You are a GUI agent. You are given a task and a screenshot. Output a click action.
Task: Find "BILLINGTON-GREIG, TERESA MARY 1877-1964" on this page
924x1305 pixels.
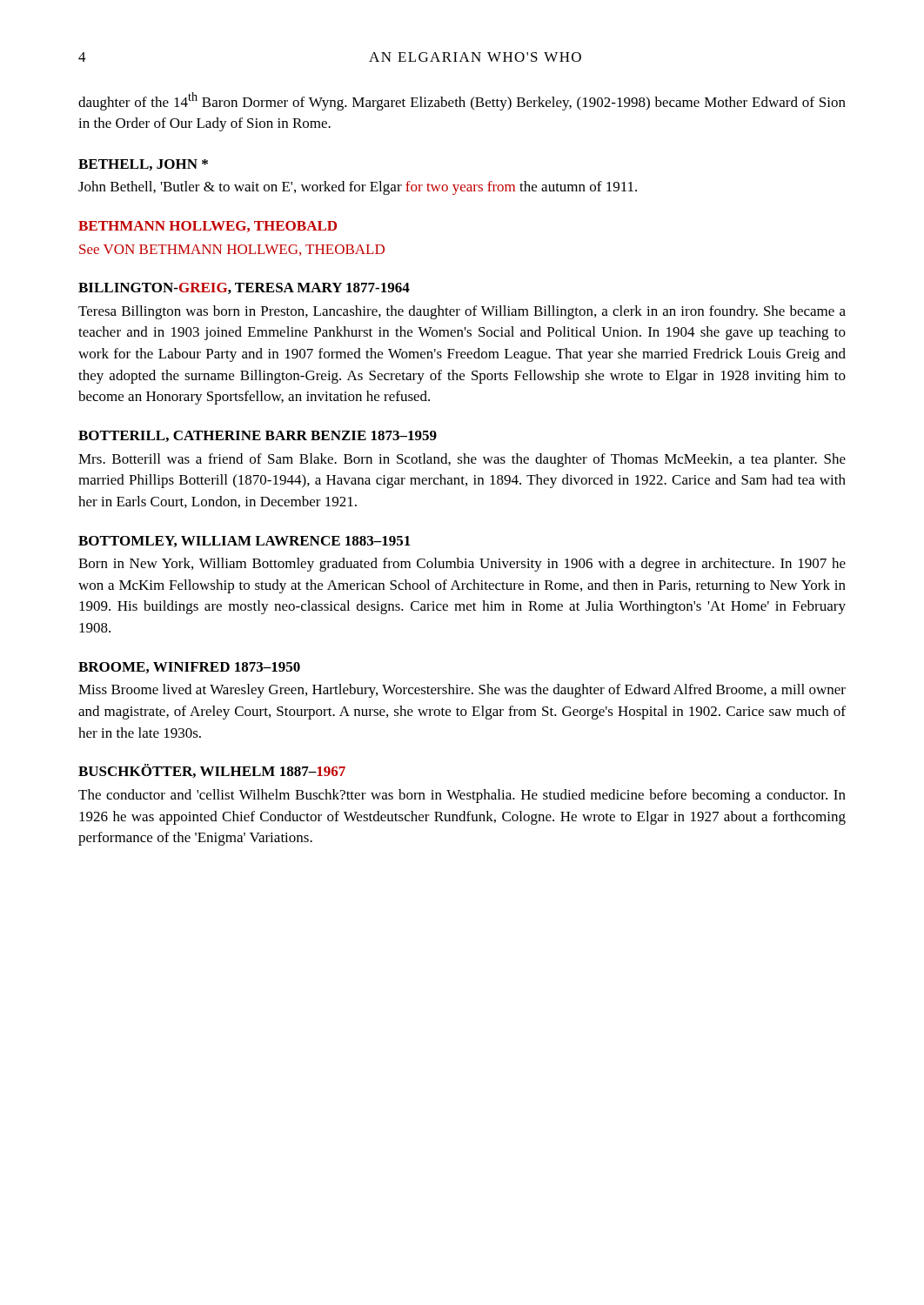tap(244, 288)
